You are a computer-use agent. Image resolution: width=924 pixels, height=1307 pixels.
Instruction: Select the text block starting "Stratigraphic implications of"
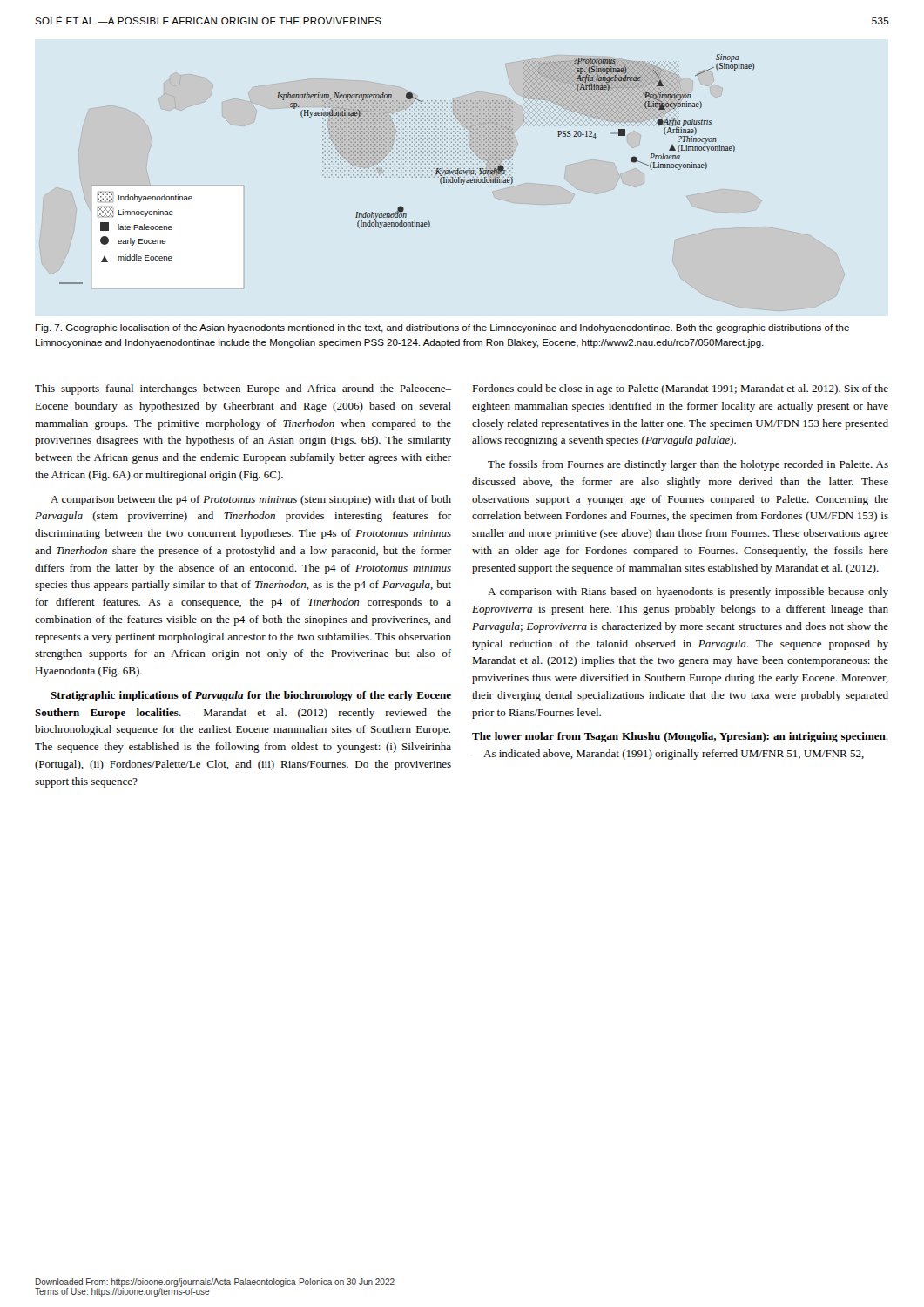[x=243, y=738]
